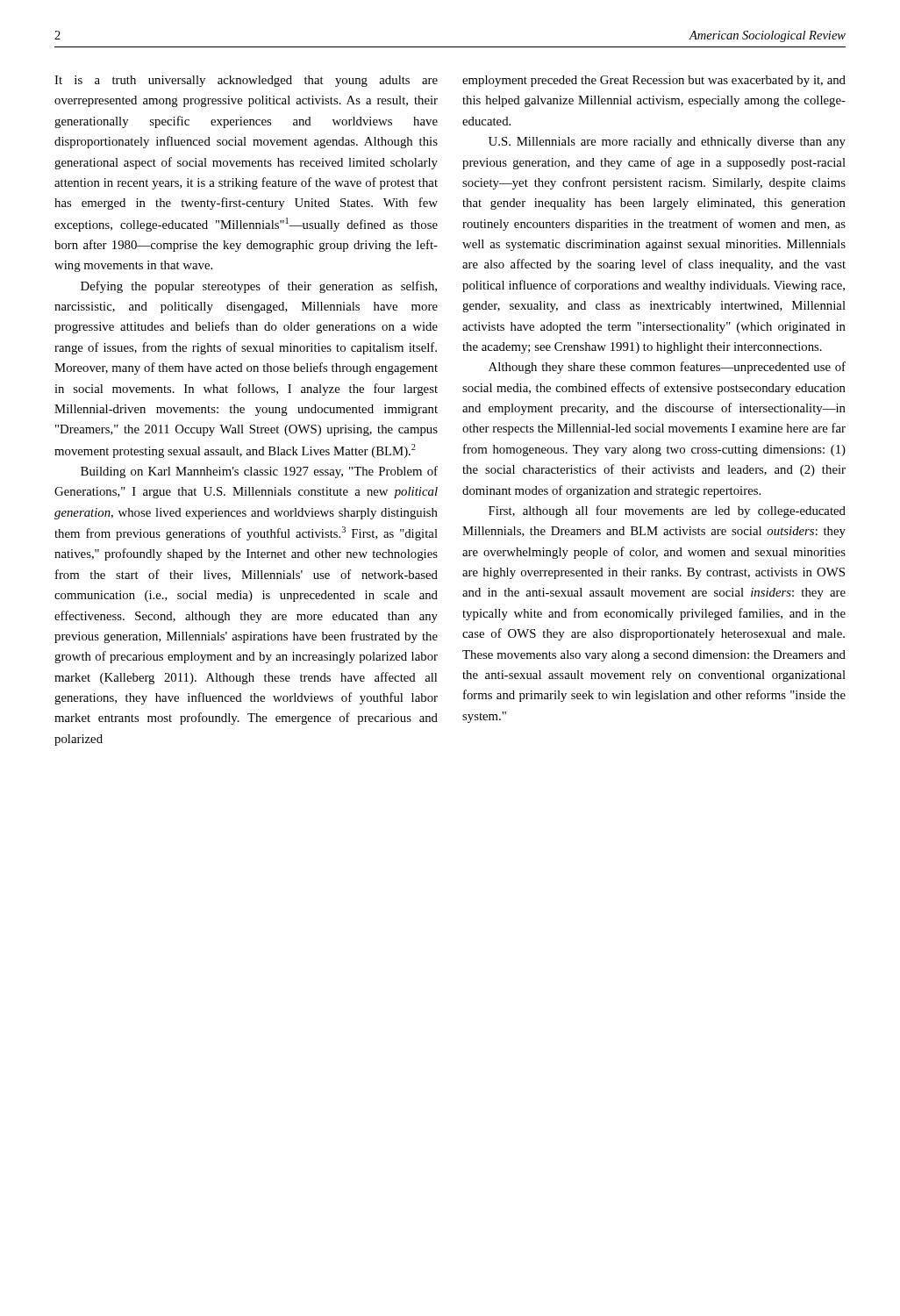Point to the text block starting "employment preceded the Great Recession"

(x=654, y=101)
